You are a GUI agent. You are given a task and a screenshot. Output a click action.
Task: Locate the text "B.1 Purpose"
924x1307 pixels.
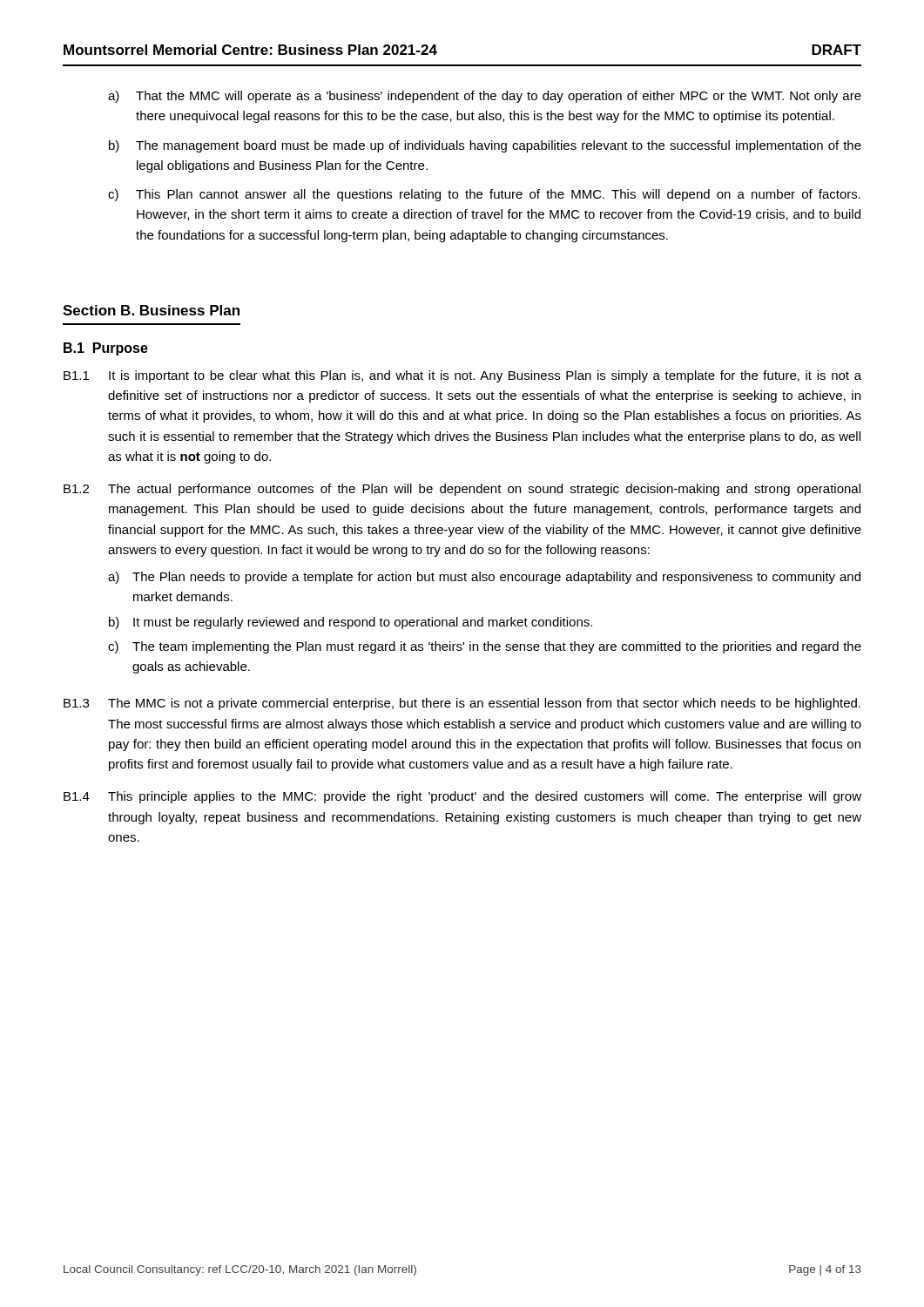105,348
